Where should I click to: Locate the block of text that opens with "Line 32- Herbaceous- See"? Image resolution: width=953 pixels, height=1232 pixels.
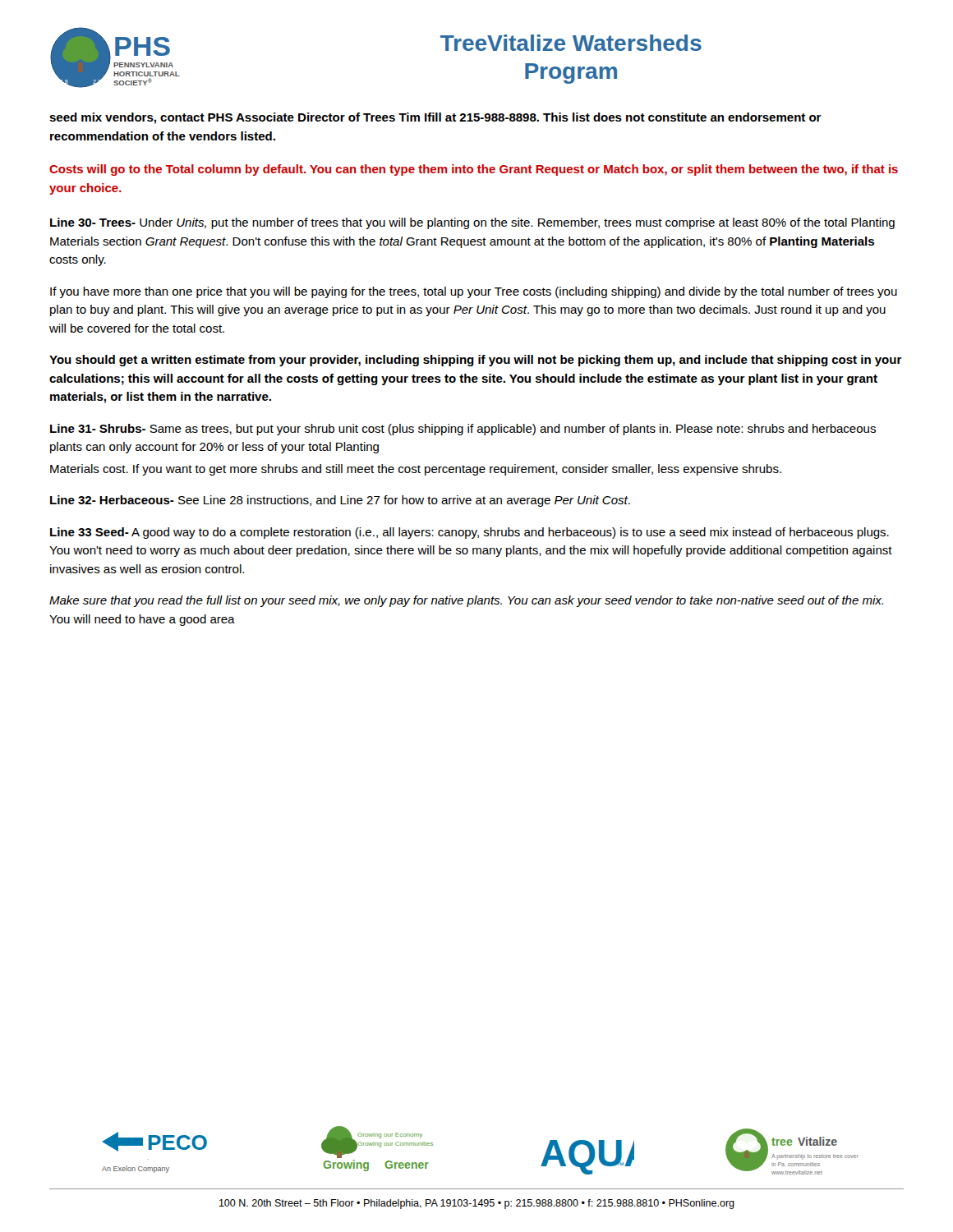coord(340,500)
